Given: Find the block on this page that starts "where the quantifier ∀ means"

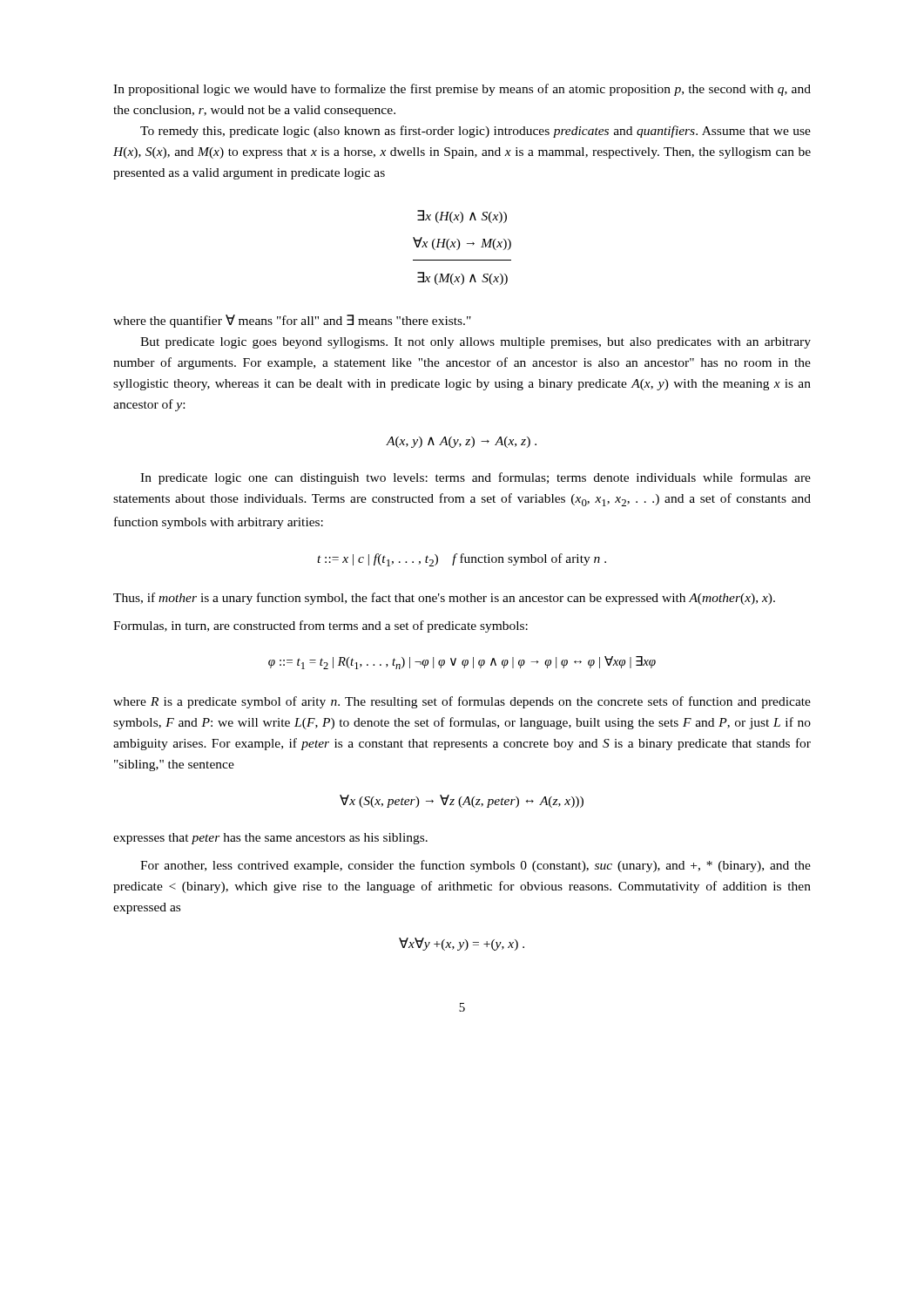Looking at the screenshot, I should pos(462,321).
